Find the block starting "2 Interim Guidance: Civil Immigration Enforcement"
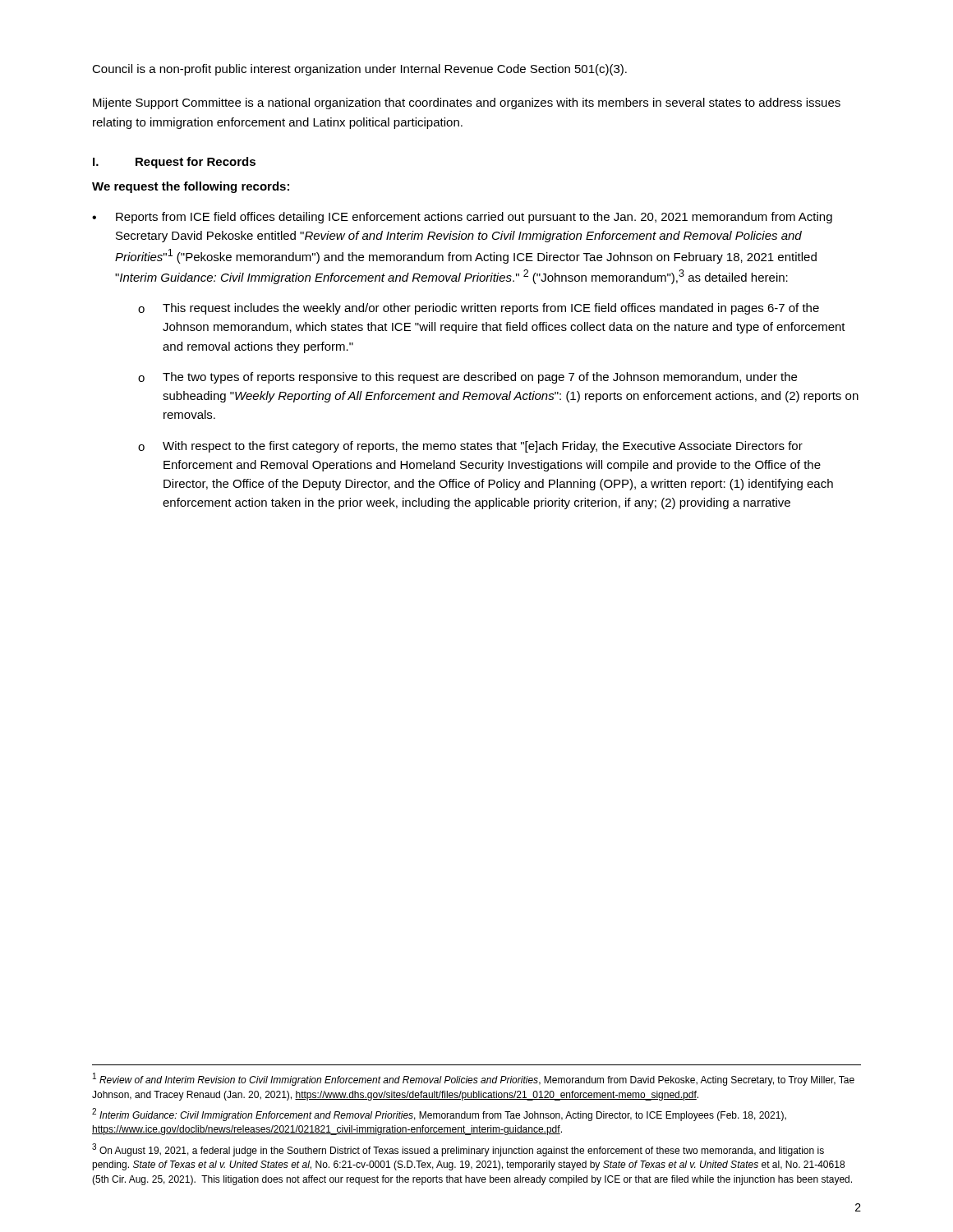Viewport: 953px width, 1232px height. click(x=439, y=1121)
